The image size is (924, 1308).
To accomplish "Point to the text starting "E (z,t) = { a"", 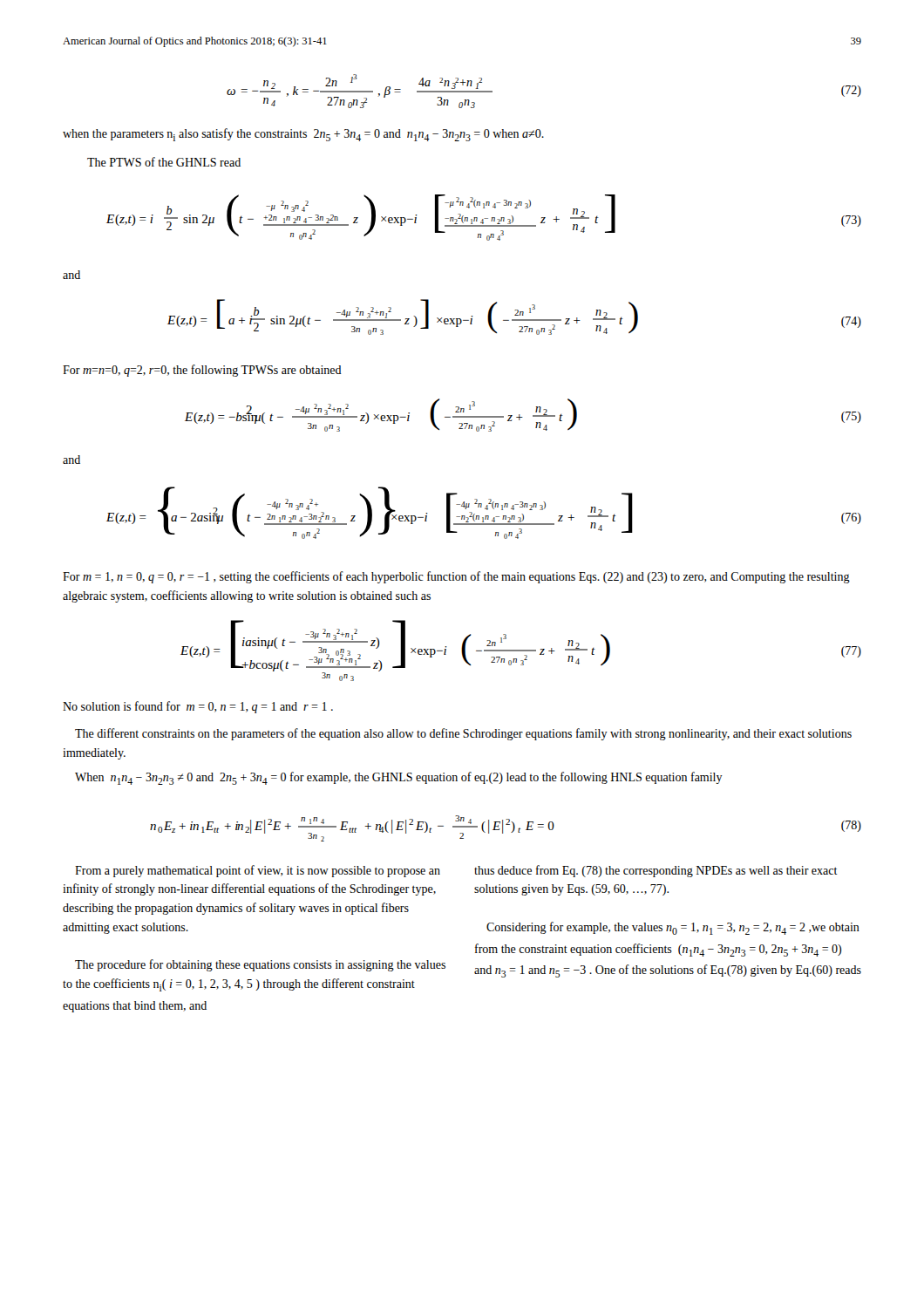I will pyautogui.click(x=483, y=518).
